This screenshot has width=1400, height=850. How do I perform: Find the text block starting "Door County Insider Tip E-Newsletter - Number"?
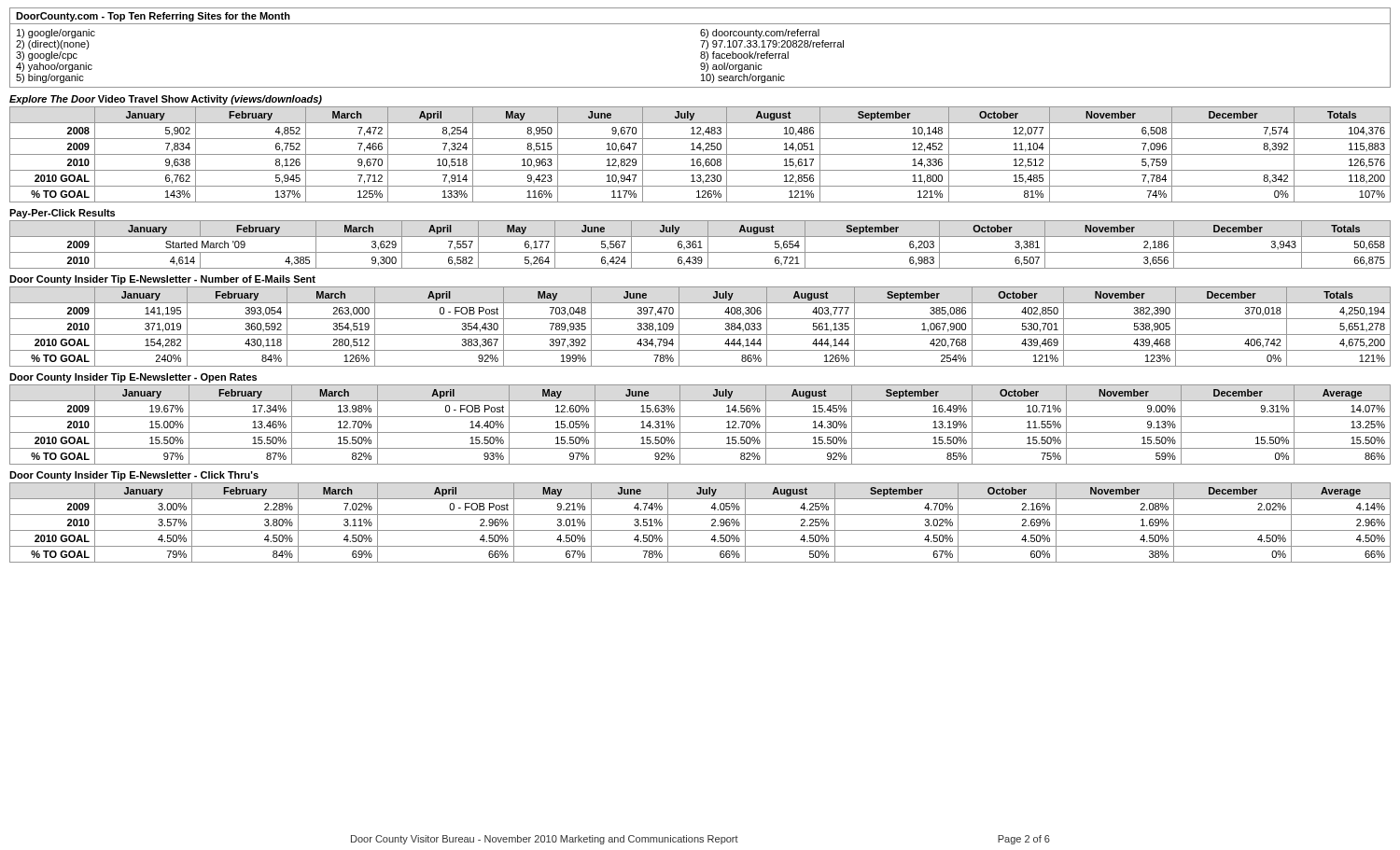pos(162,279)
